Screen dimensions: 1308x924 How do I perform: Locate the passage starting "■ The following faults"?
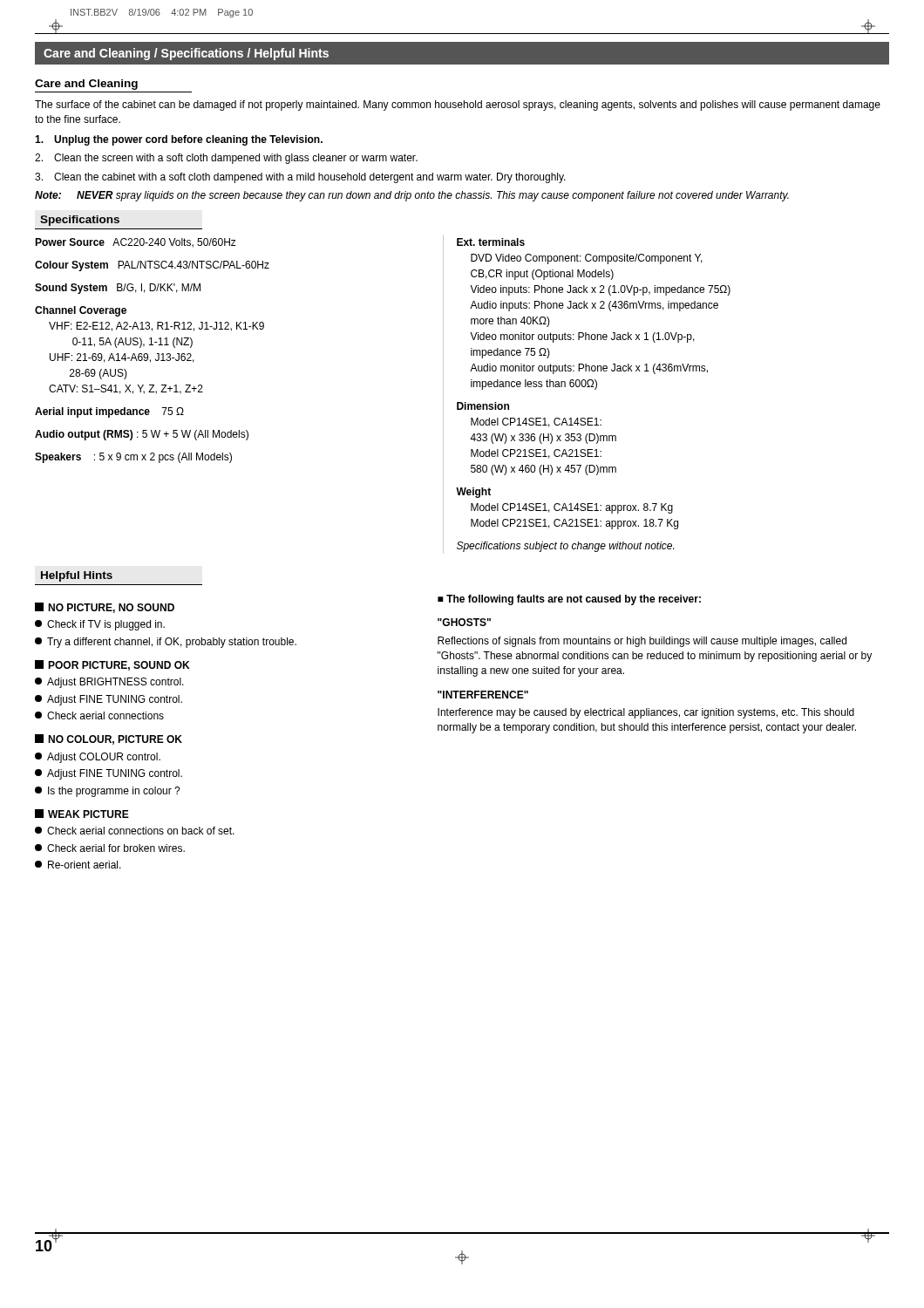(x=569, y=599)
